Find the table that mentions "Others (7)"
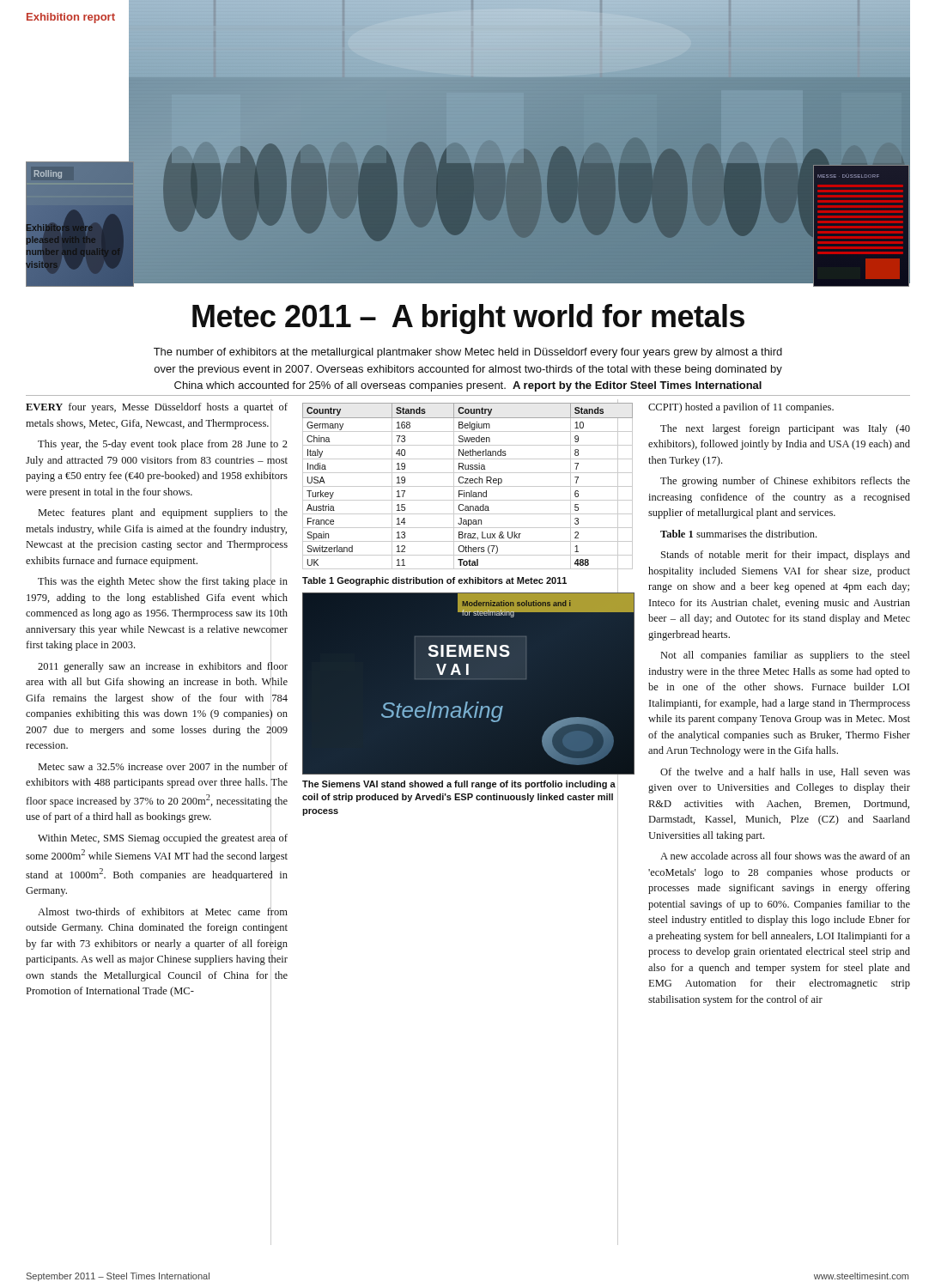This screenshot has height=1288, width=935. click(468, 486)
